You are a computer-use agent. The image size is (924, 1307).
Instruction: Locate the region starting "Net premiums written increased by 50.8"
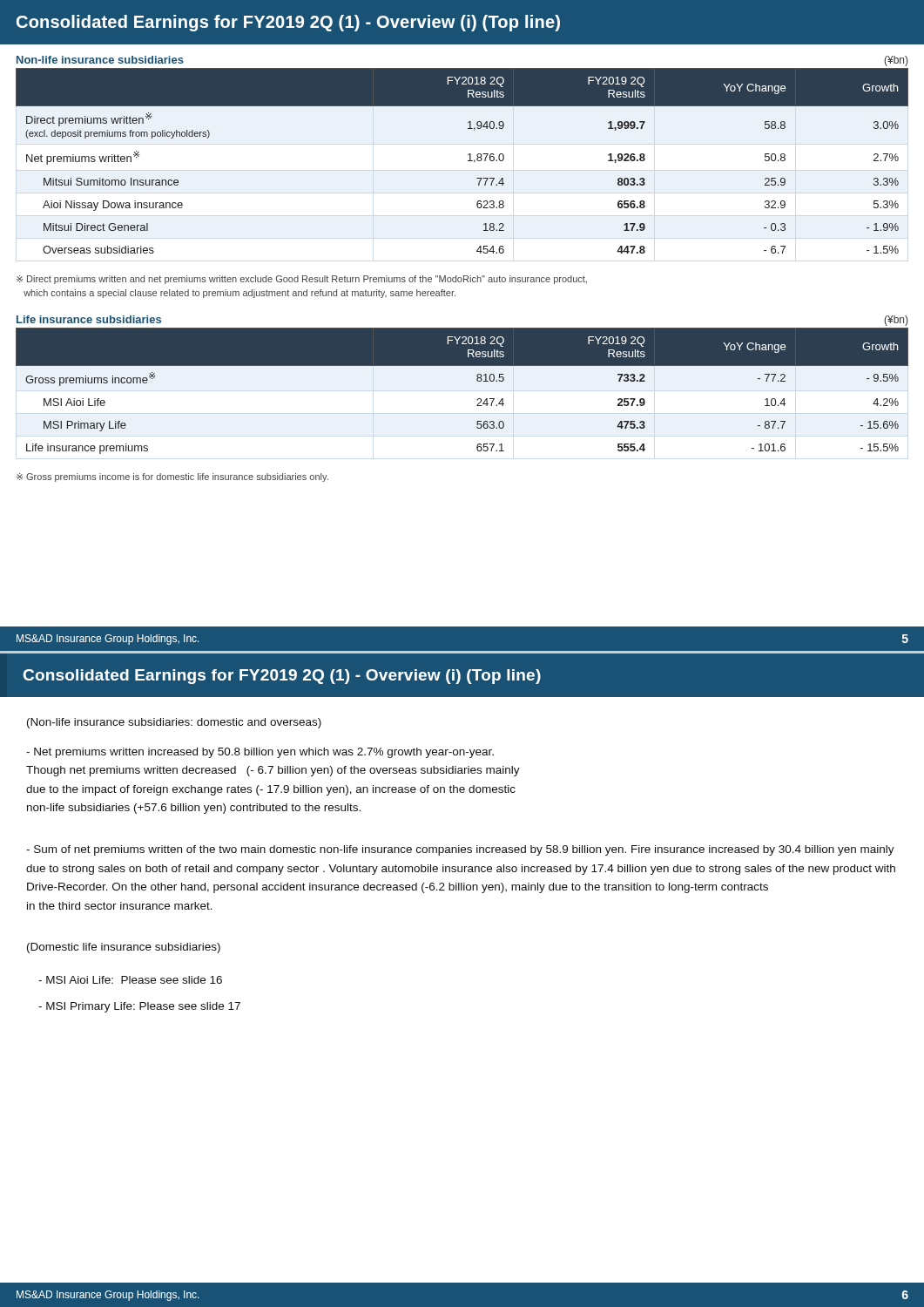273,779
